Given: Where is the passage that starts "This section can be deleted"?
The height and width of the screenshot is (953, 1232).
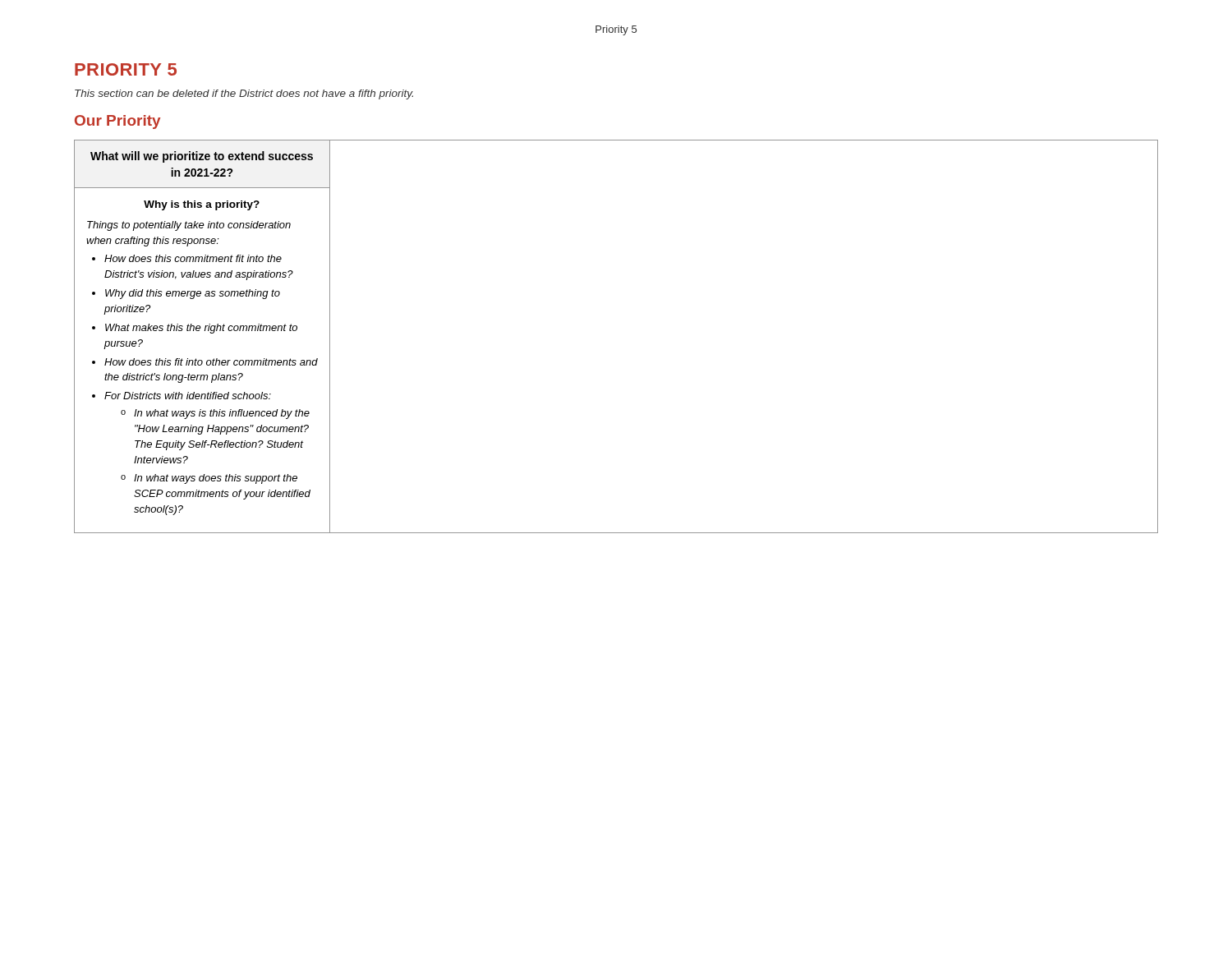Looking at the screenshot, I should pos(244,93).
